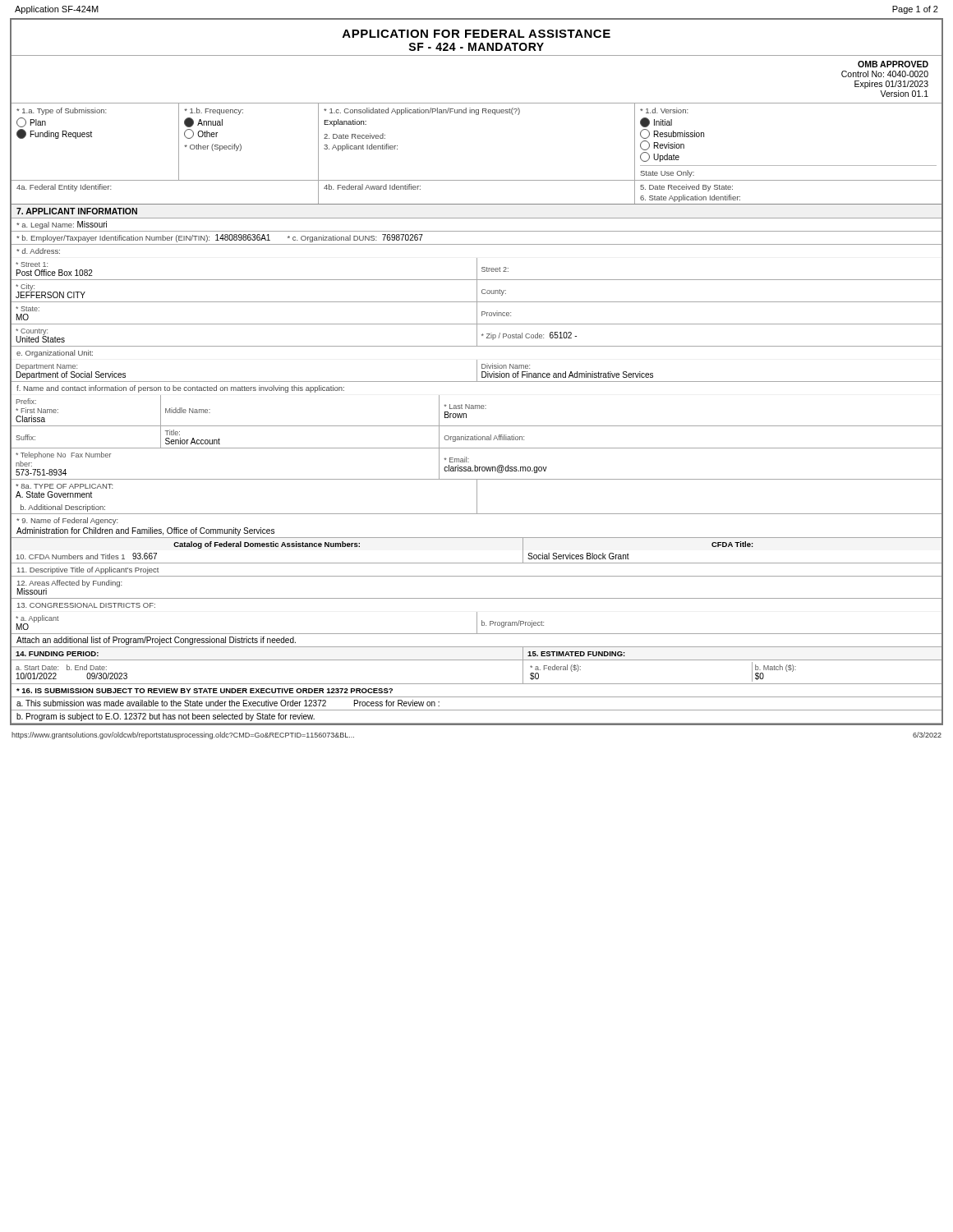The image size is (953, 1232).
Task: Locate the text block containing "d. Address: * Street"
Action: [x=476, y=295]
